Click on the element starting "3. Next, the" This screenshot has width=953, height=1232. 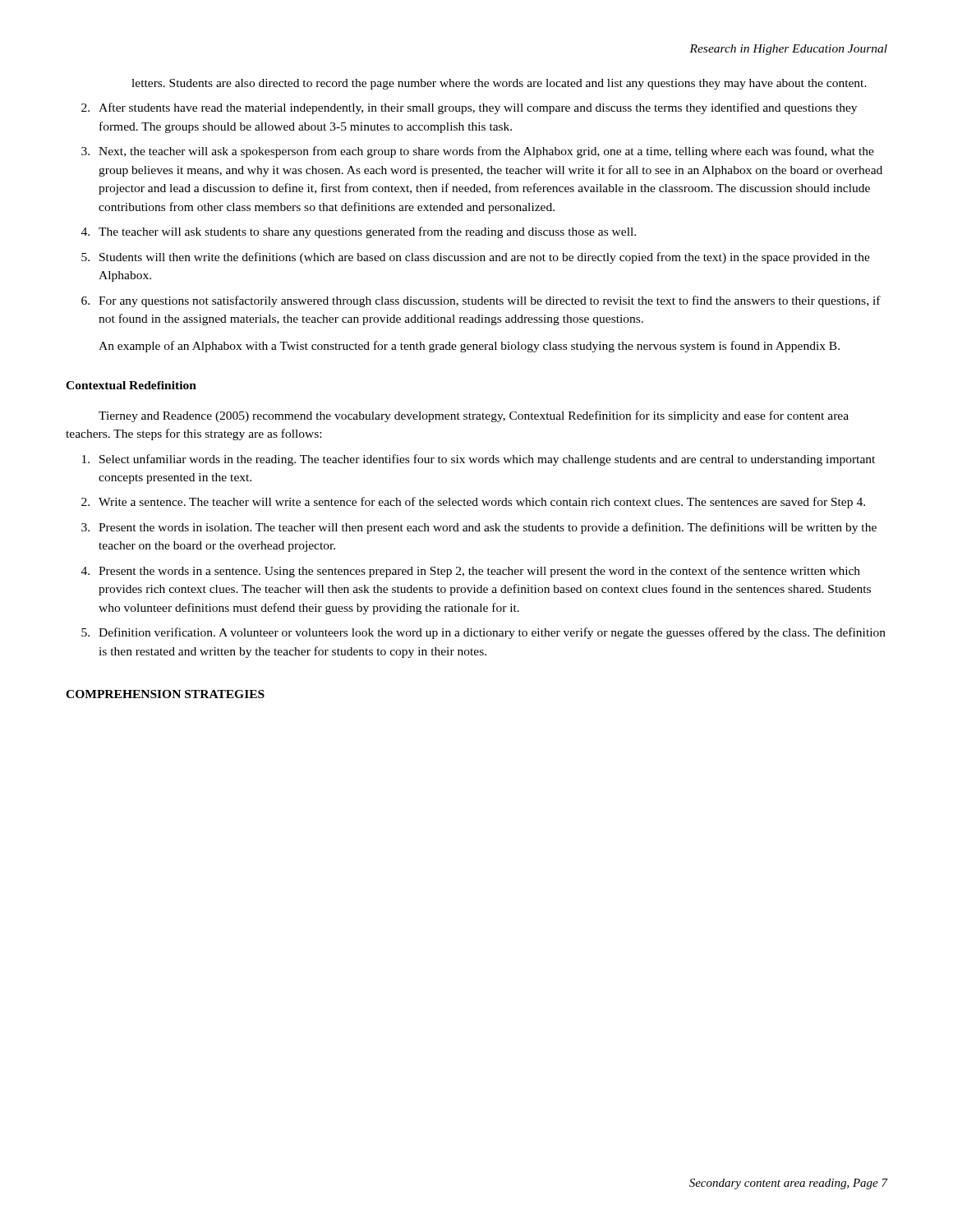pos(476,179)
